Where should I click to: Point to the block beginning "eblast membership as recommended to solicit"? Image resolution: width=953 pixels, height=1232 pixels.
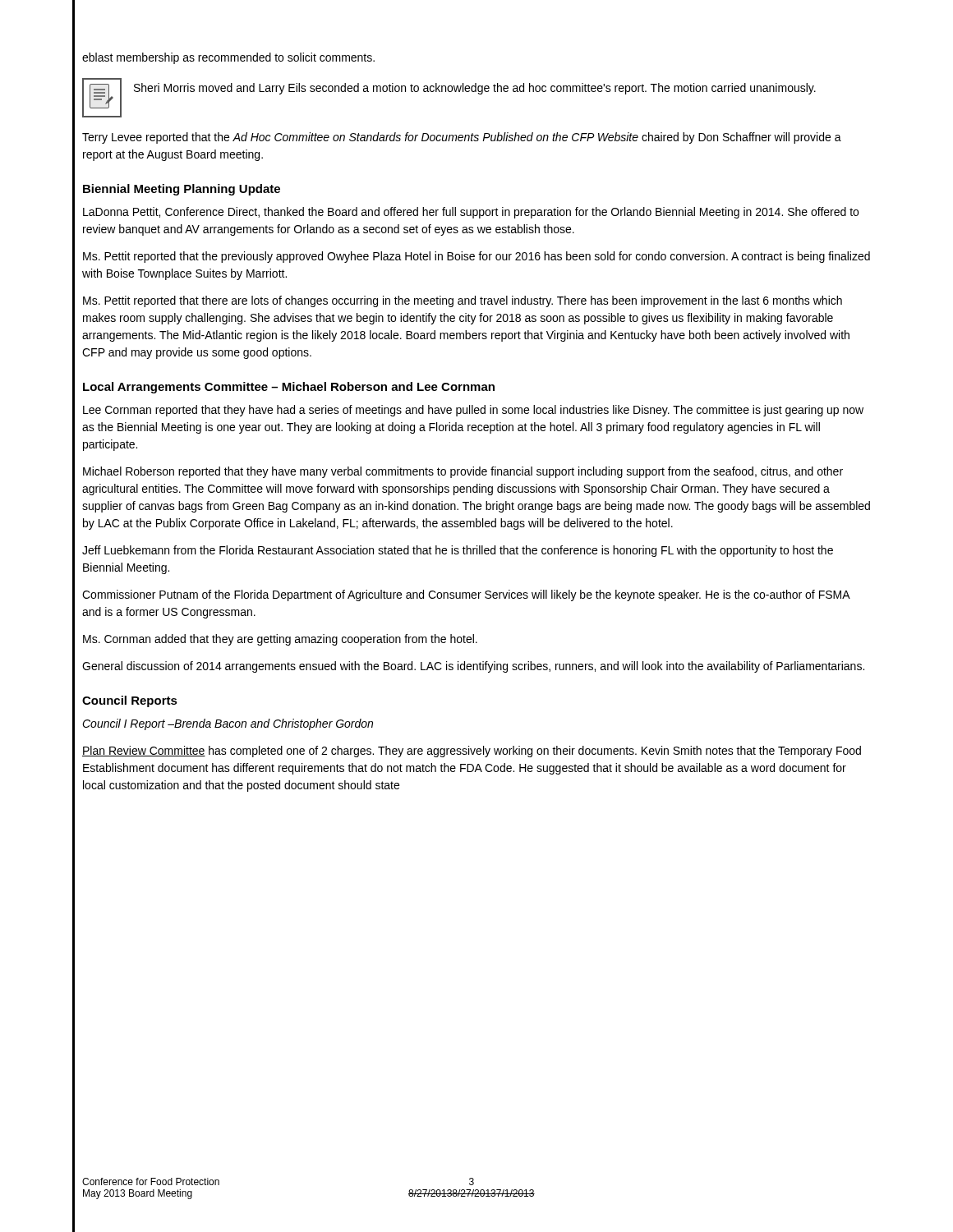(x=229, y=57)
